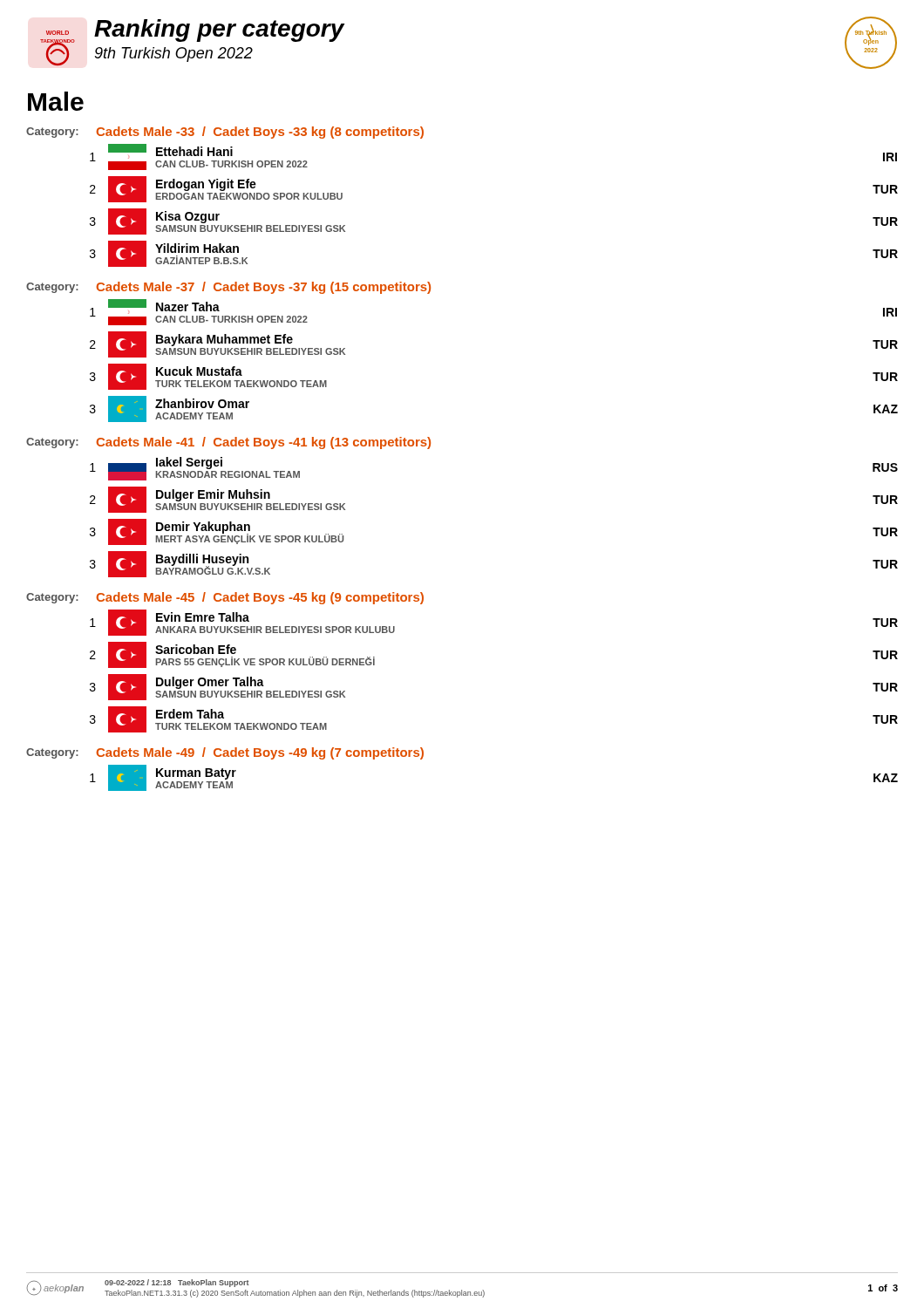Point to the block beginning "3 Zhanbirov Omar ACADEMY"
The height and width of the screenshot is (1308, 924).
[197, 408]
